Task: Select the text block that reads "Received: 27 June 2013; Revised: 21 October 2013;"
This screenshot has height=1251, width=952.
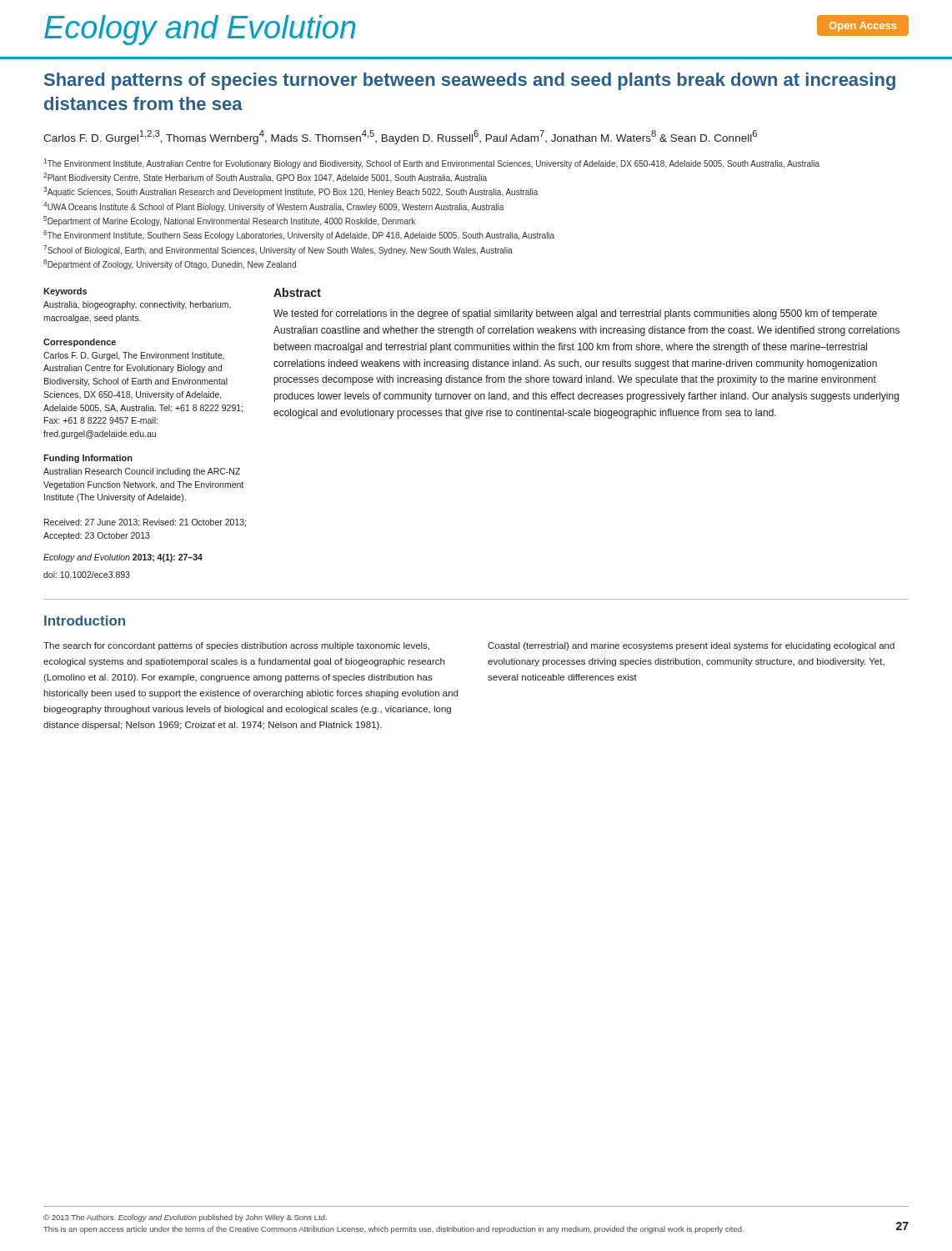Action: pyautogui.click(x=145, y=529)
